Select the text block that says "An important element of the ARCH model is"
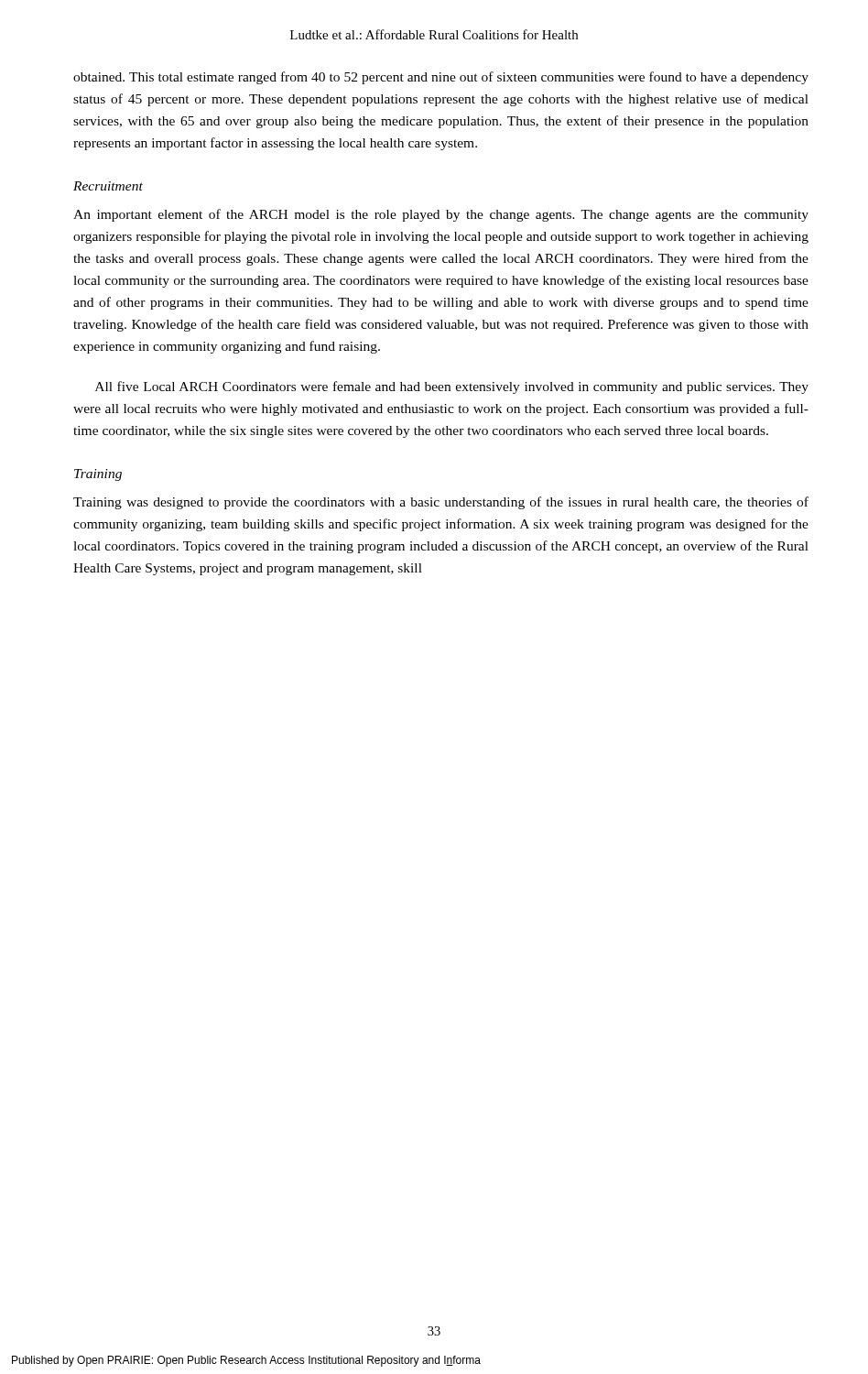Screen dimensions: 1374x868 pyautogui.click(x=441, y=280)
